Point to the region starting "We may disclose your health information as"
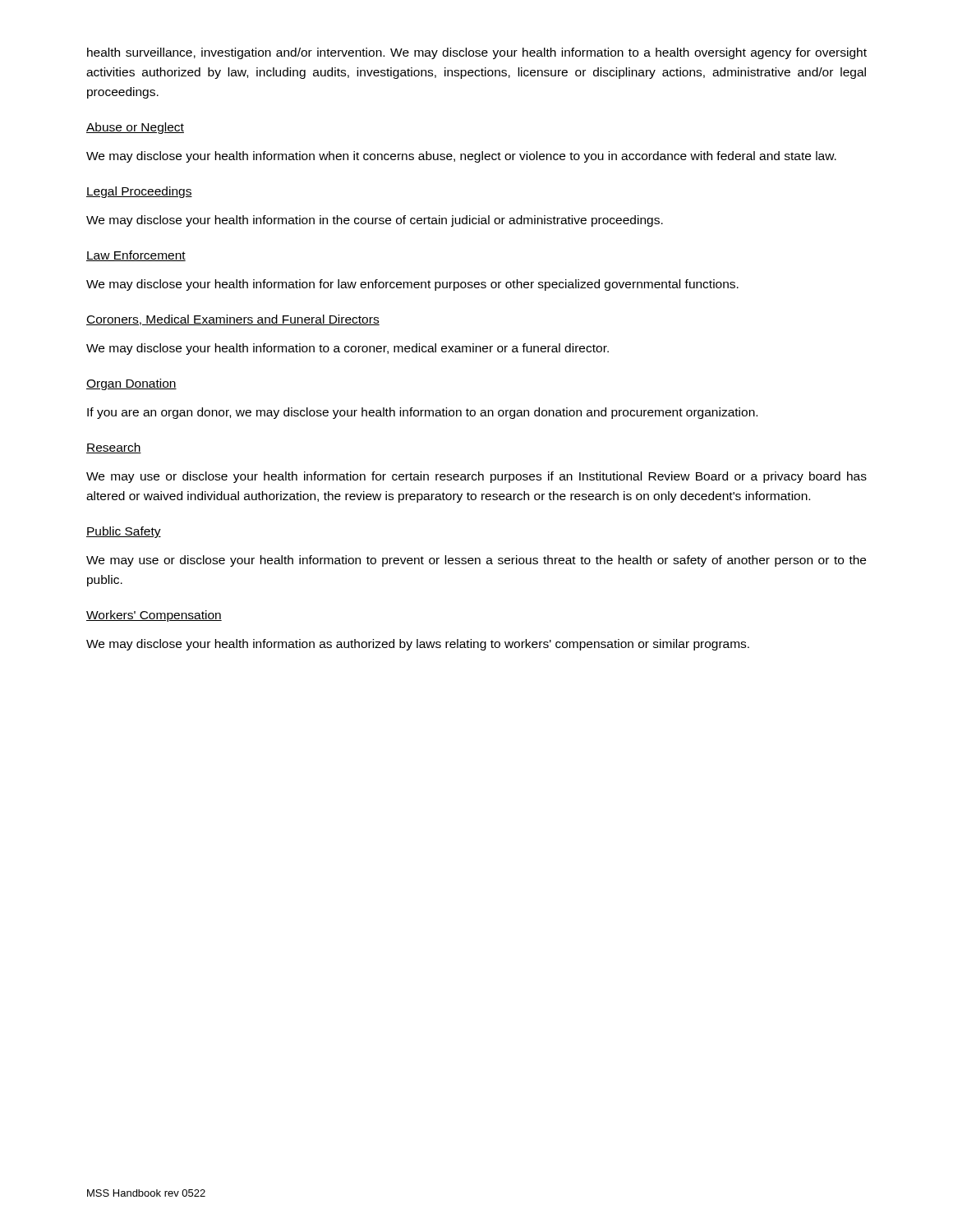The image size is (953, 1232). point(418,644)
